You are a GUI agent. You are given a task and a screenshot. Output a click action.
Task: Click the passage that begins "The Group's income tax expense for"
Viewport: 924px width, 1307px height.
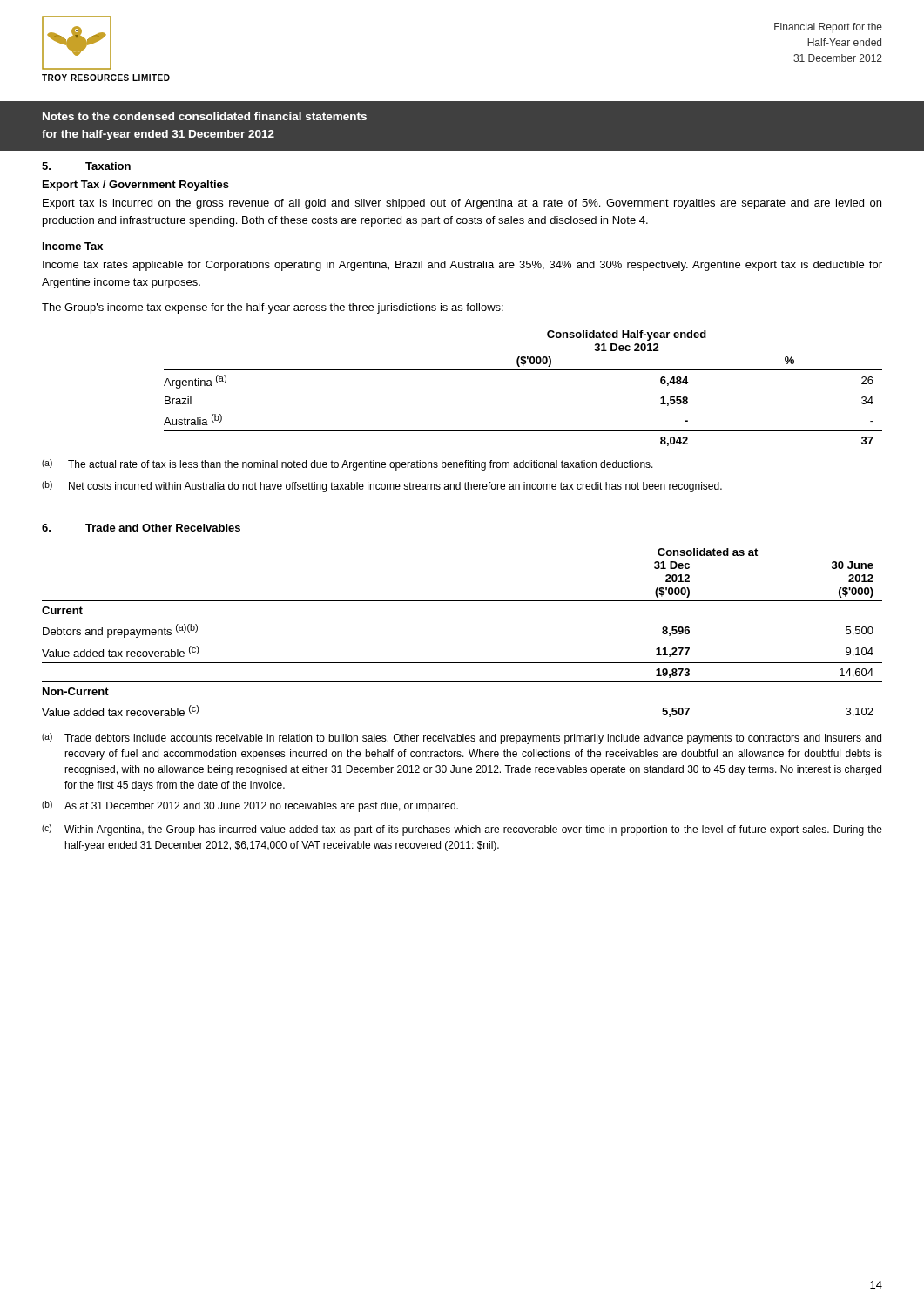tap(273, 307)
